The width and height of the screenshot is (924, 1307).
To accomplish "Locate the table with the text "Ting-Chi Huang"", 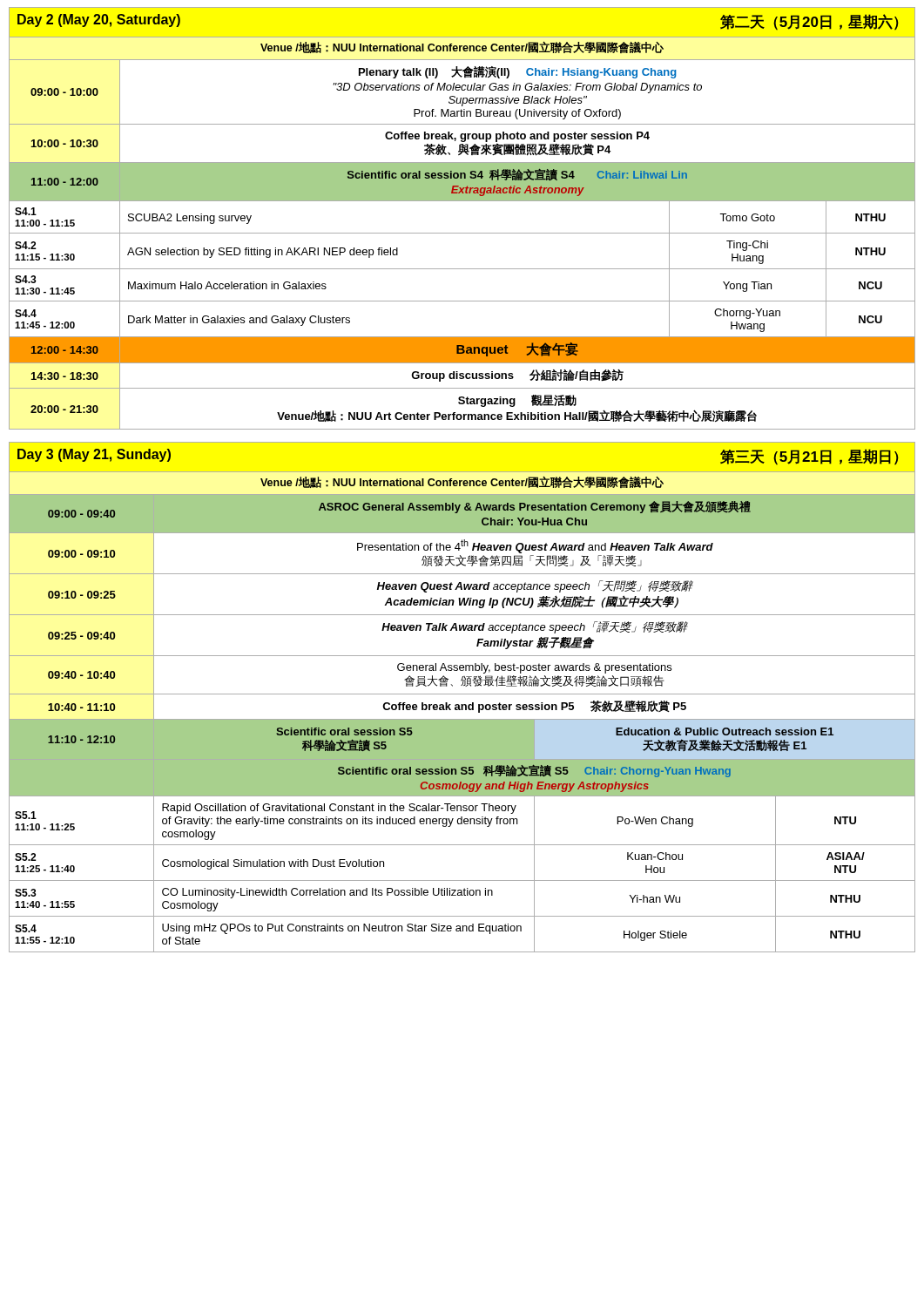I will (462, 218).
